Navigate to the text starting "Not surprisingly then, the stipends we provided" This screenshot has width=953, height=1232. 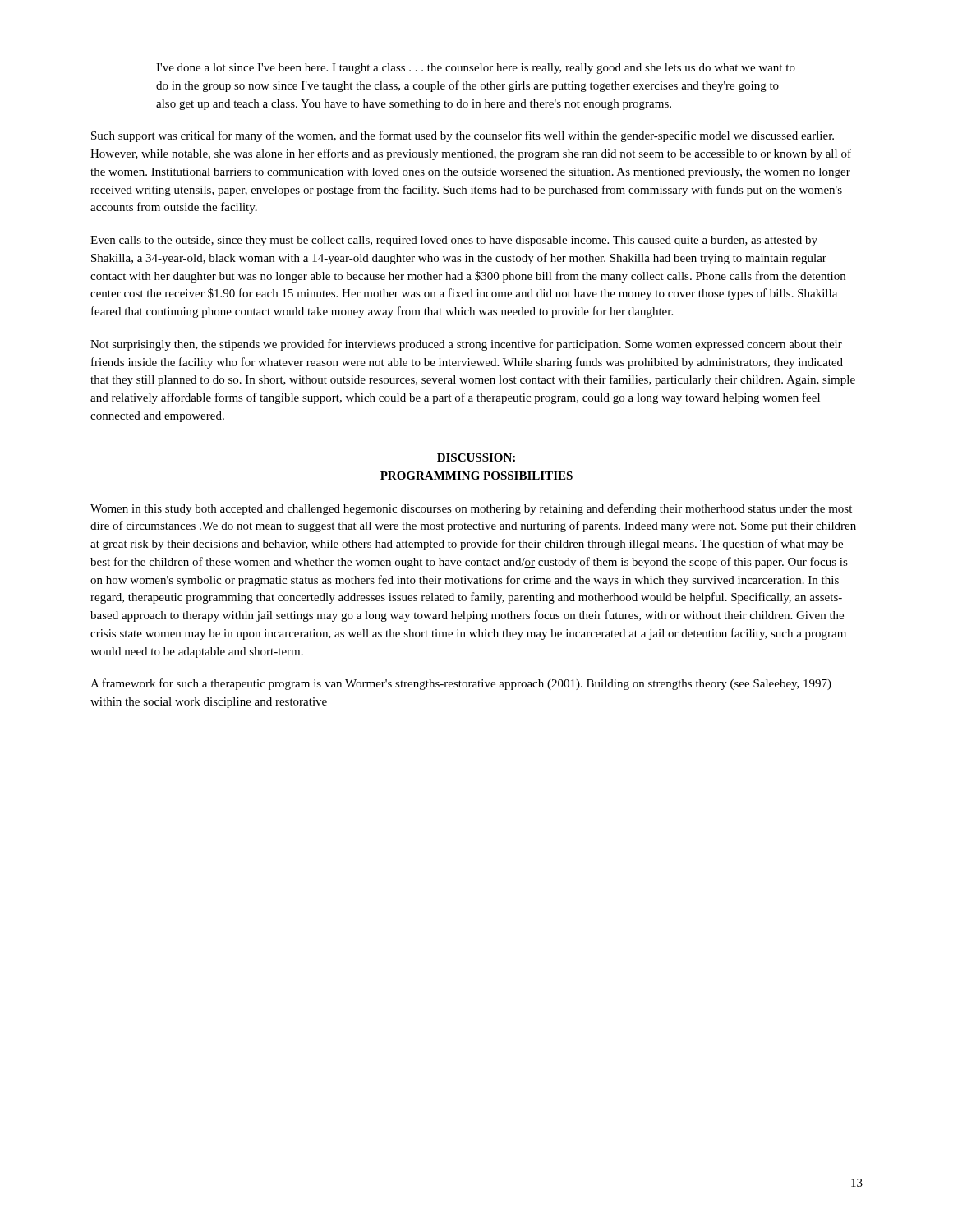[473, 380]
